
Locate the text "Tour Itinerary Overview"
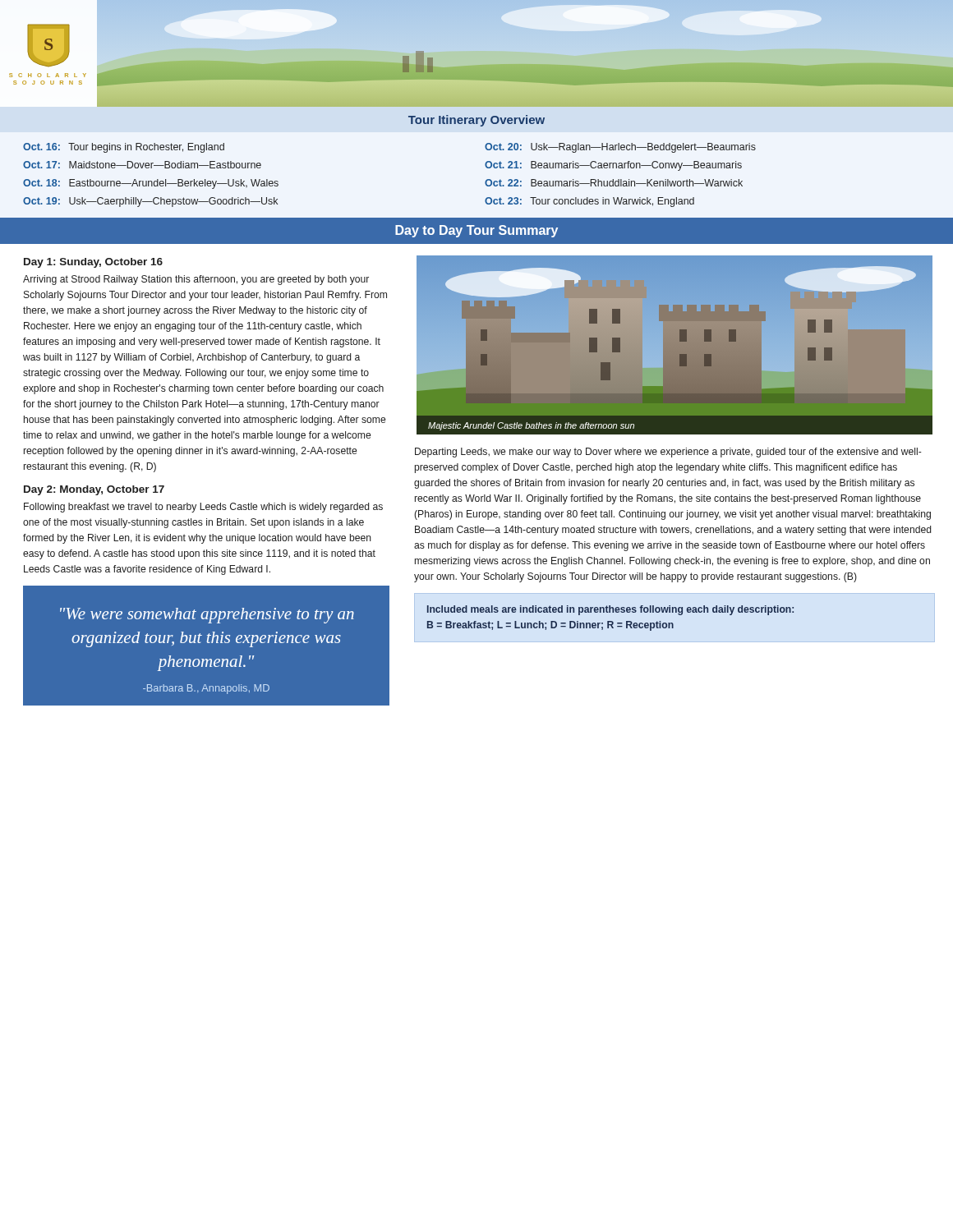point(476,120)
